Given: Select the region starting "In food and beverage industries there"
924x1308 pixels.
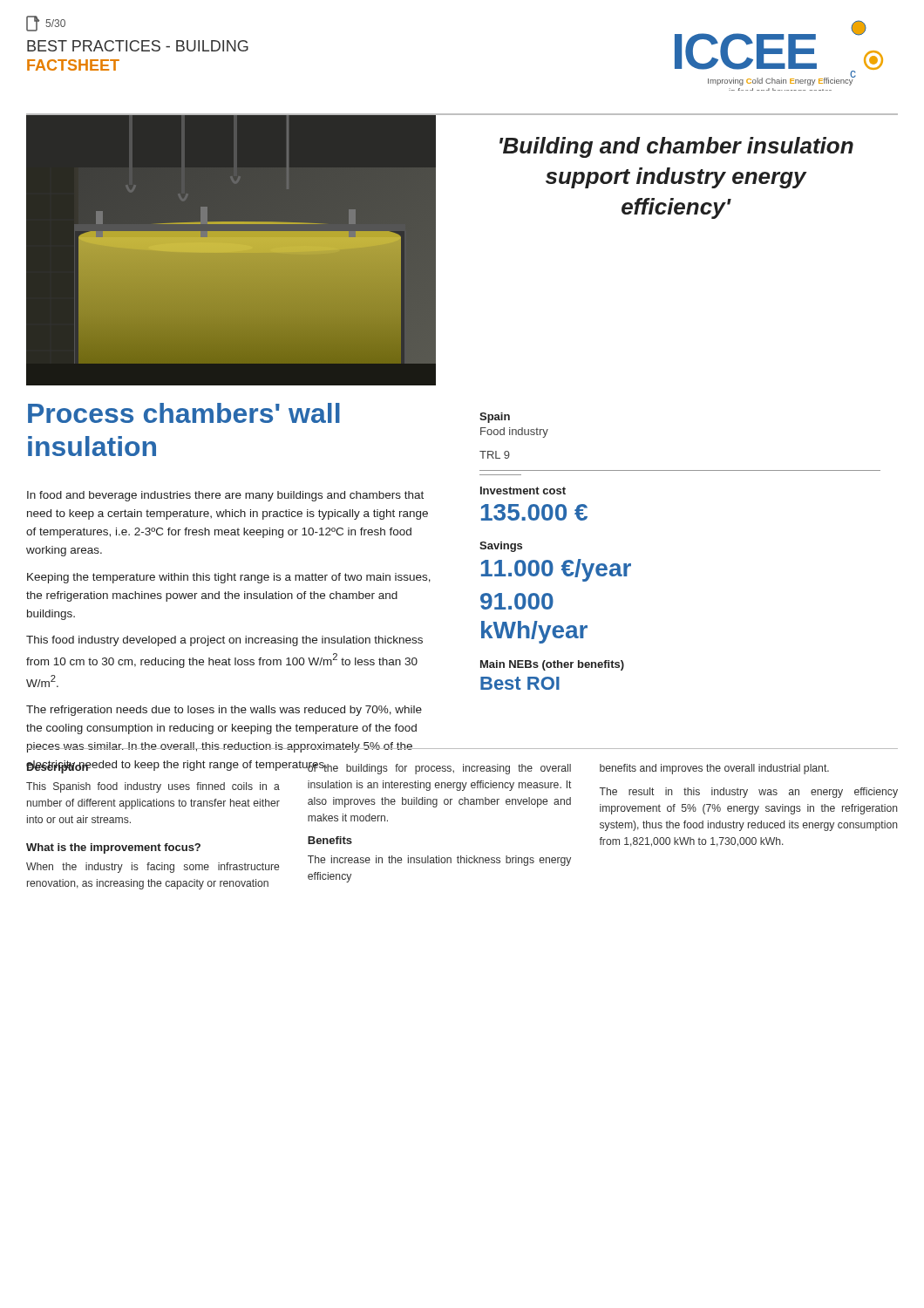Looking at the screenshot, I should pyautogui.click(x=231, y=630).
